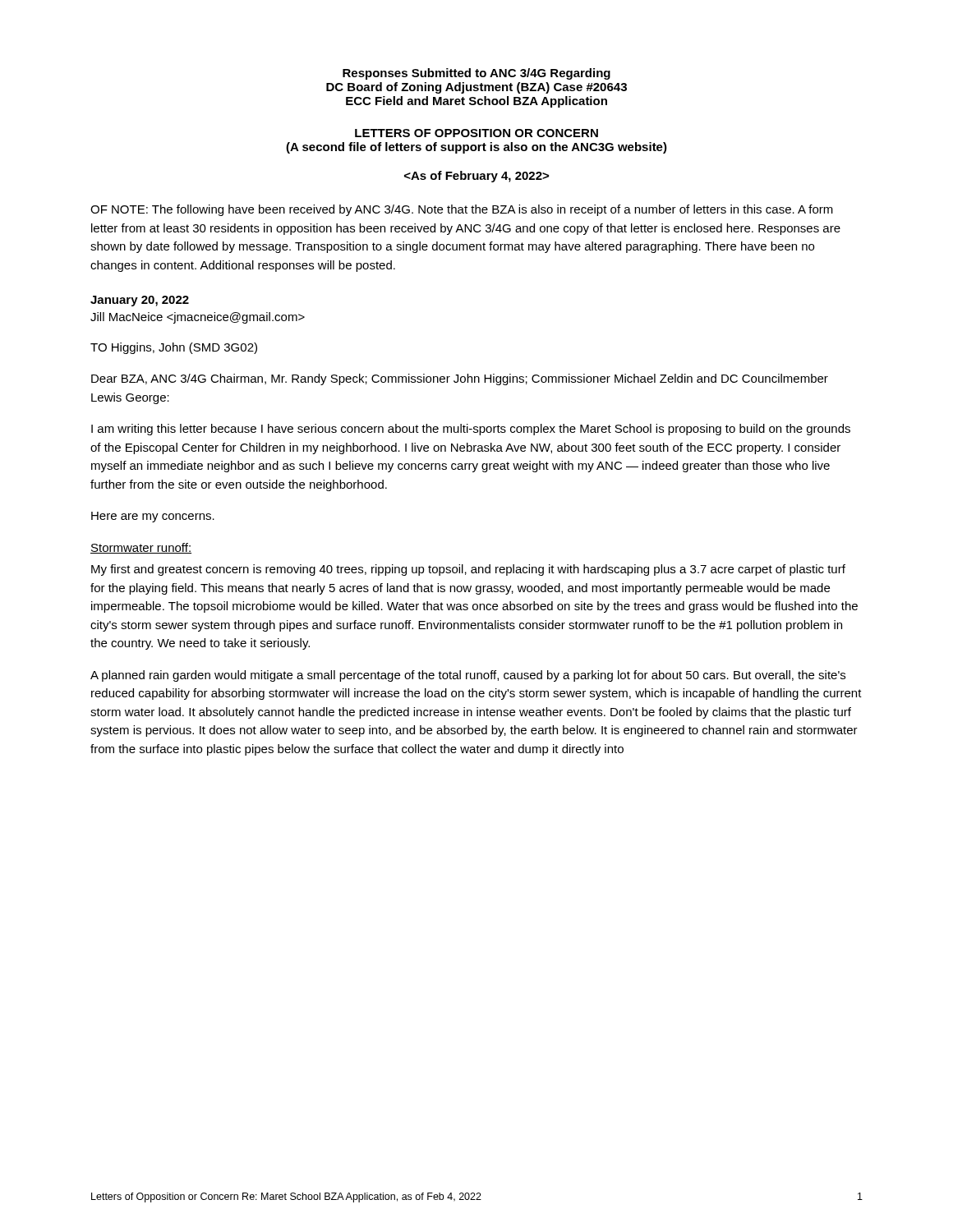
Task: Navigate to the block starting "Dear BZA, ANC 3/4G Chairman, Mr. Randy"
Action: click(459, 387)
